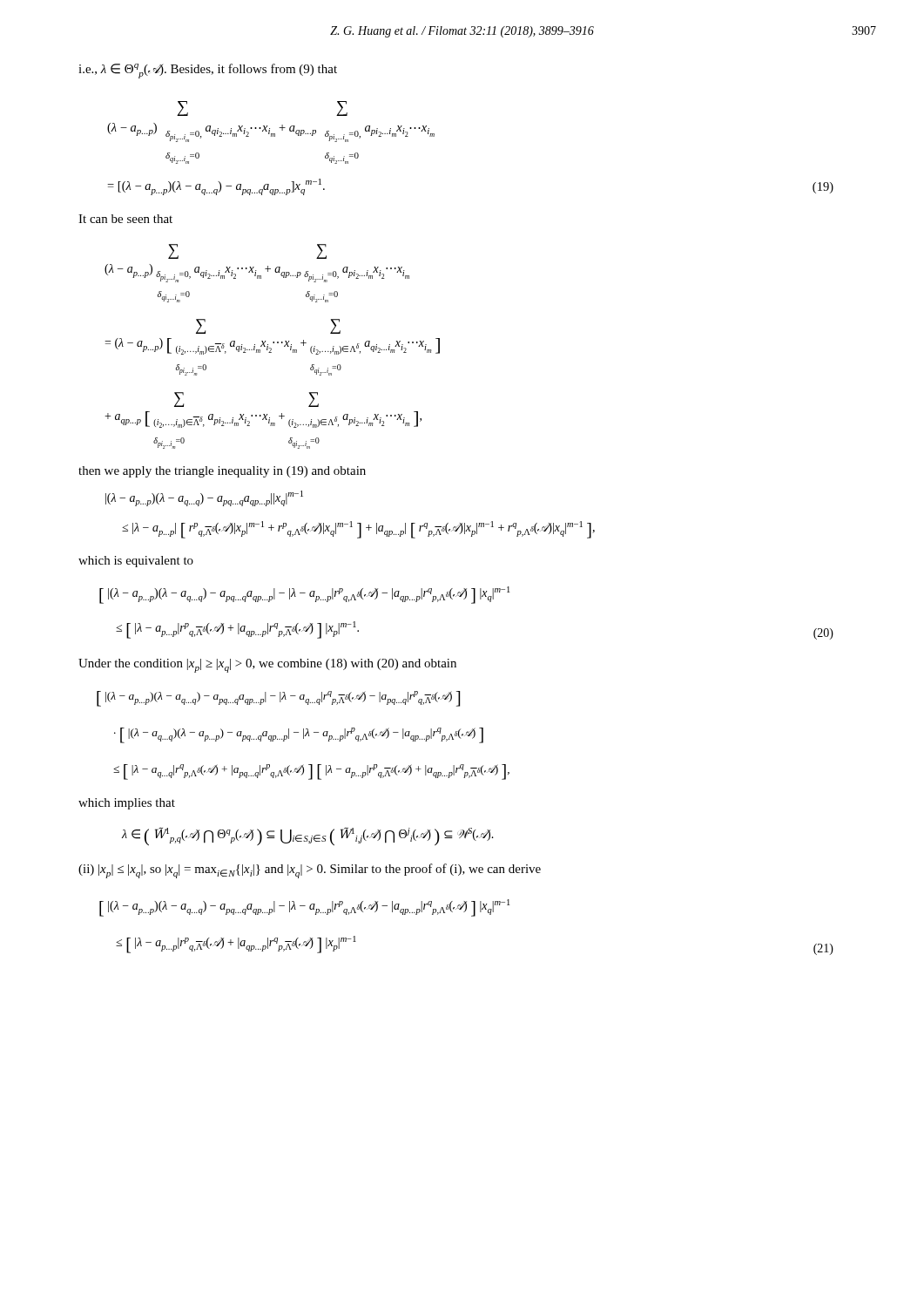This screenshot has height=1307, width=924.
Task: Where is the passage that starts "then we apply the triangle"?
Action: (222, 471)
